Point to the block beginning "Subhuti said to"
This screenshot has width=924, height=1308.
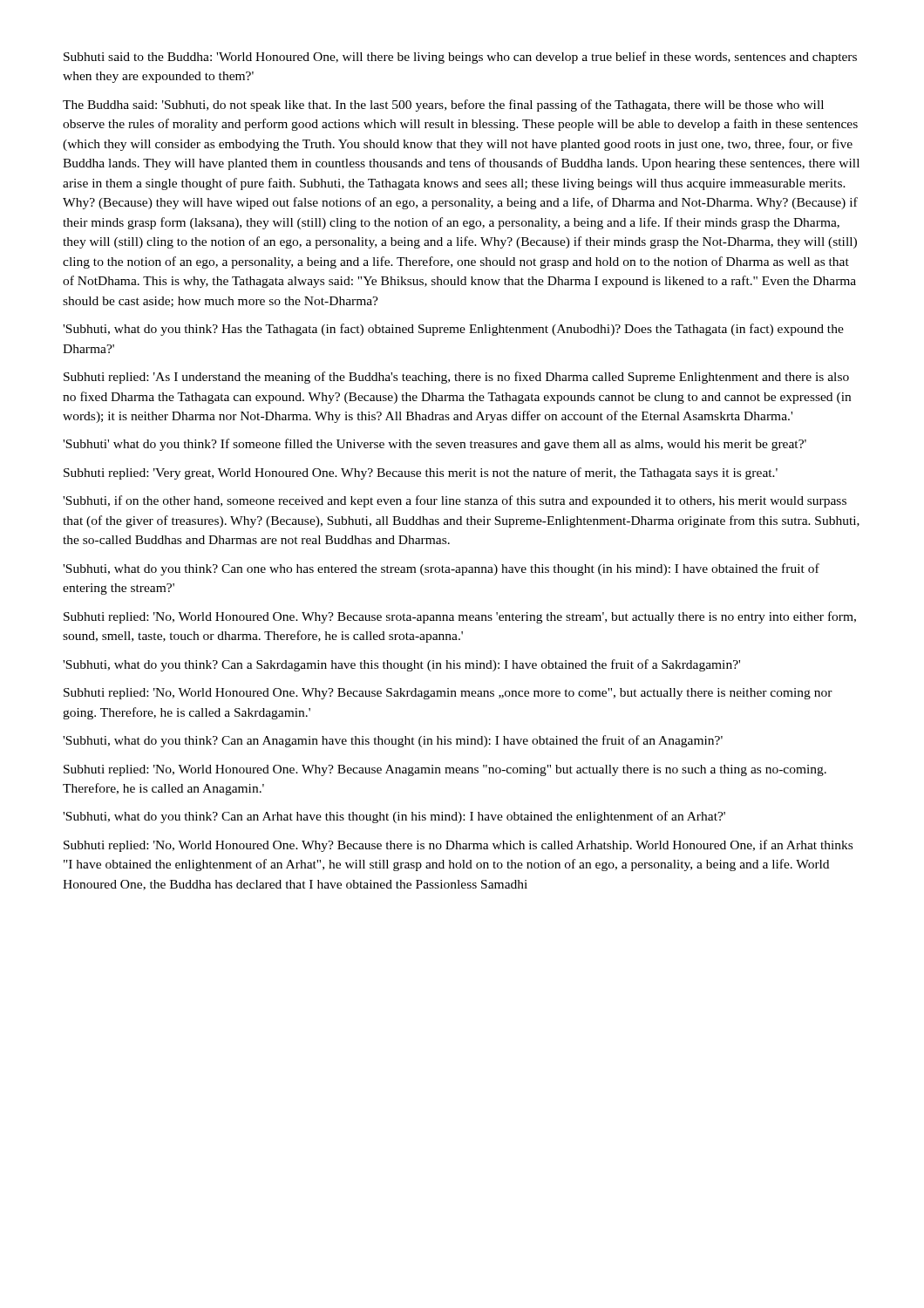coord(460,66)
